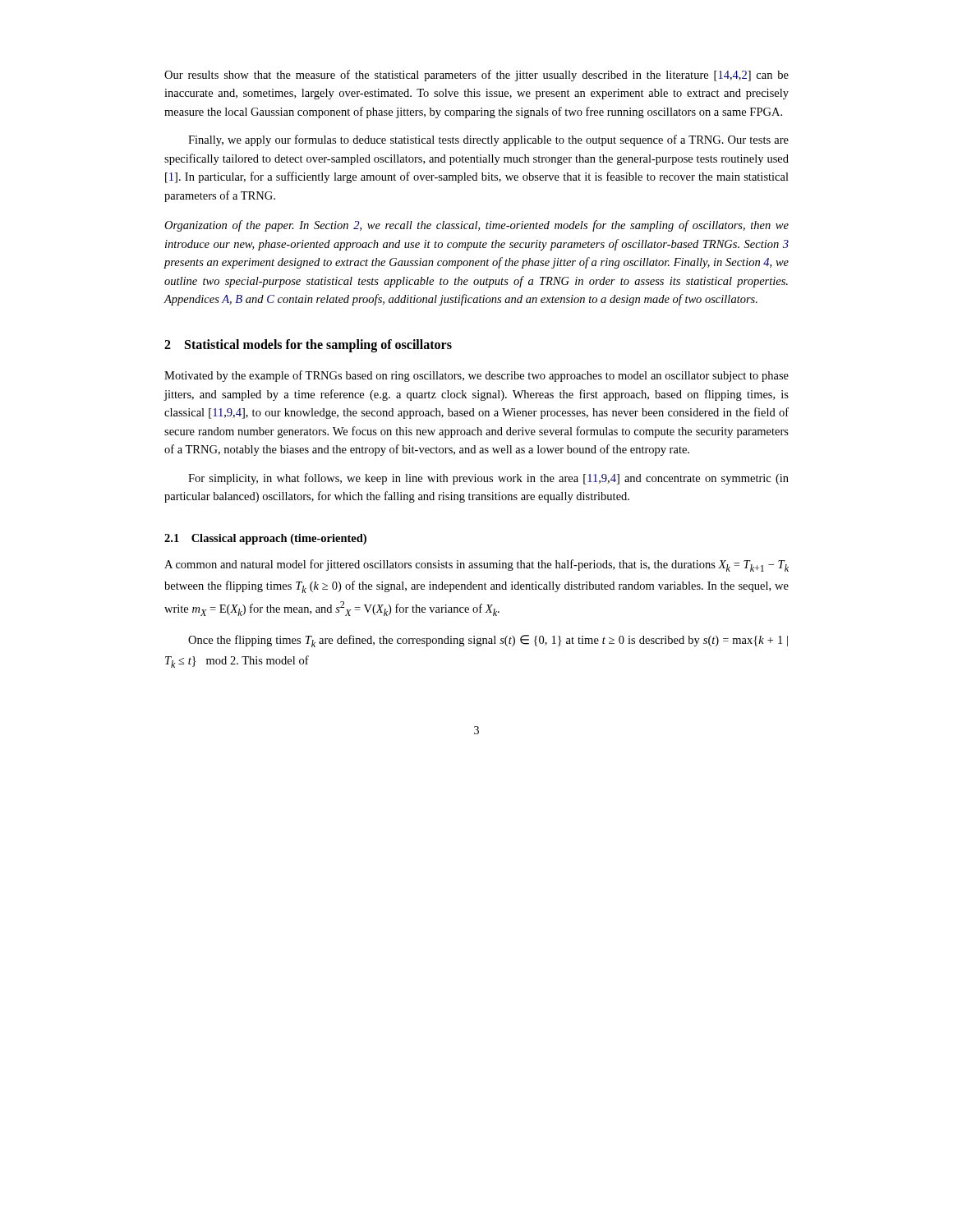Point to the block beginning "Our results show that the"
The height and width of the screenshot is (1232, 953).
click(x=476, y=93)
